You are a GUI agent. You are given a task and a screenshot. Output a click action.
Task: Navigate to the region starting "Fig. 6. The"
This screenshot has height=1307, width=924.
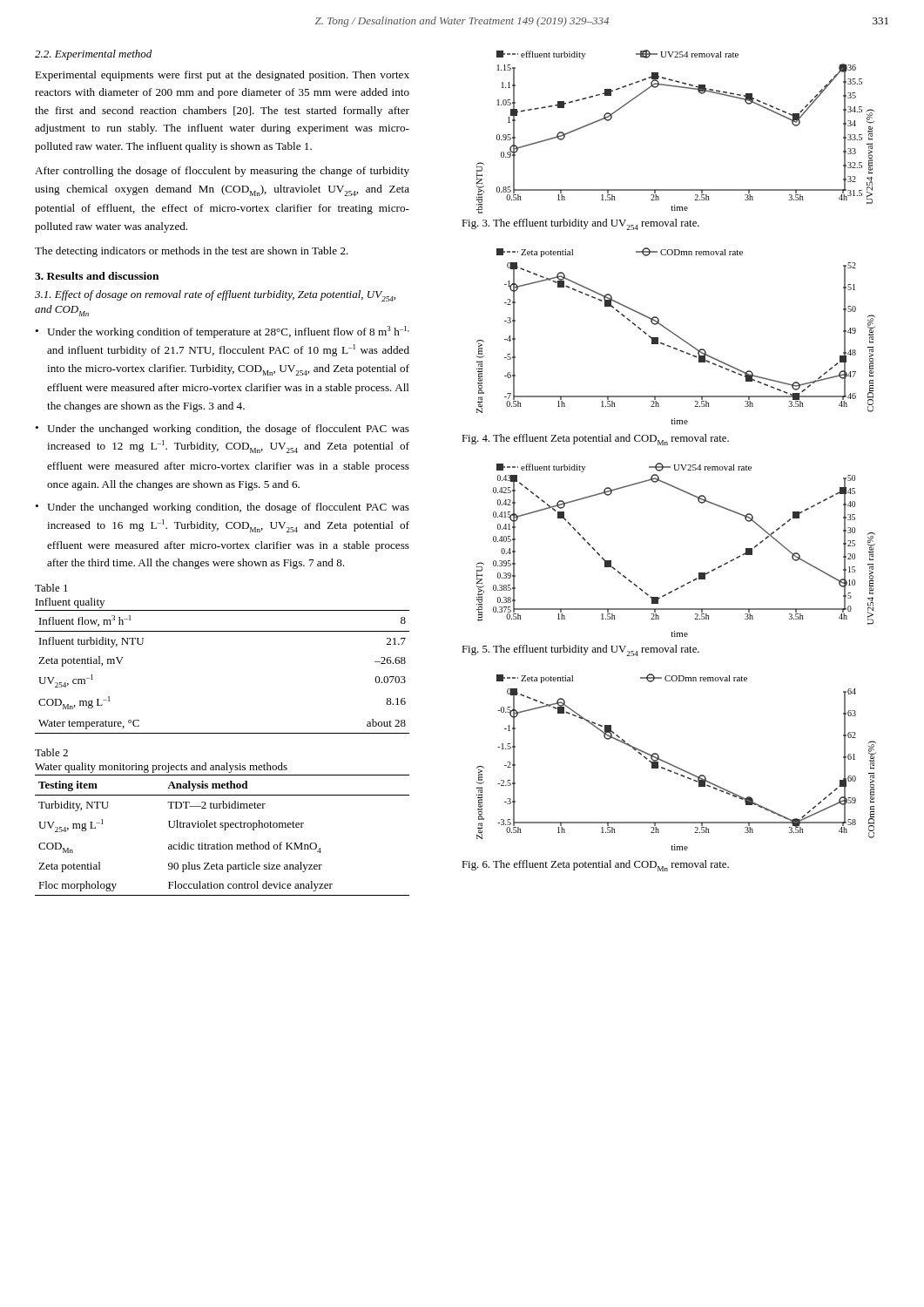pyautogui.click(x=596, y=866)
